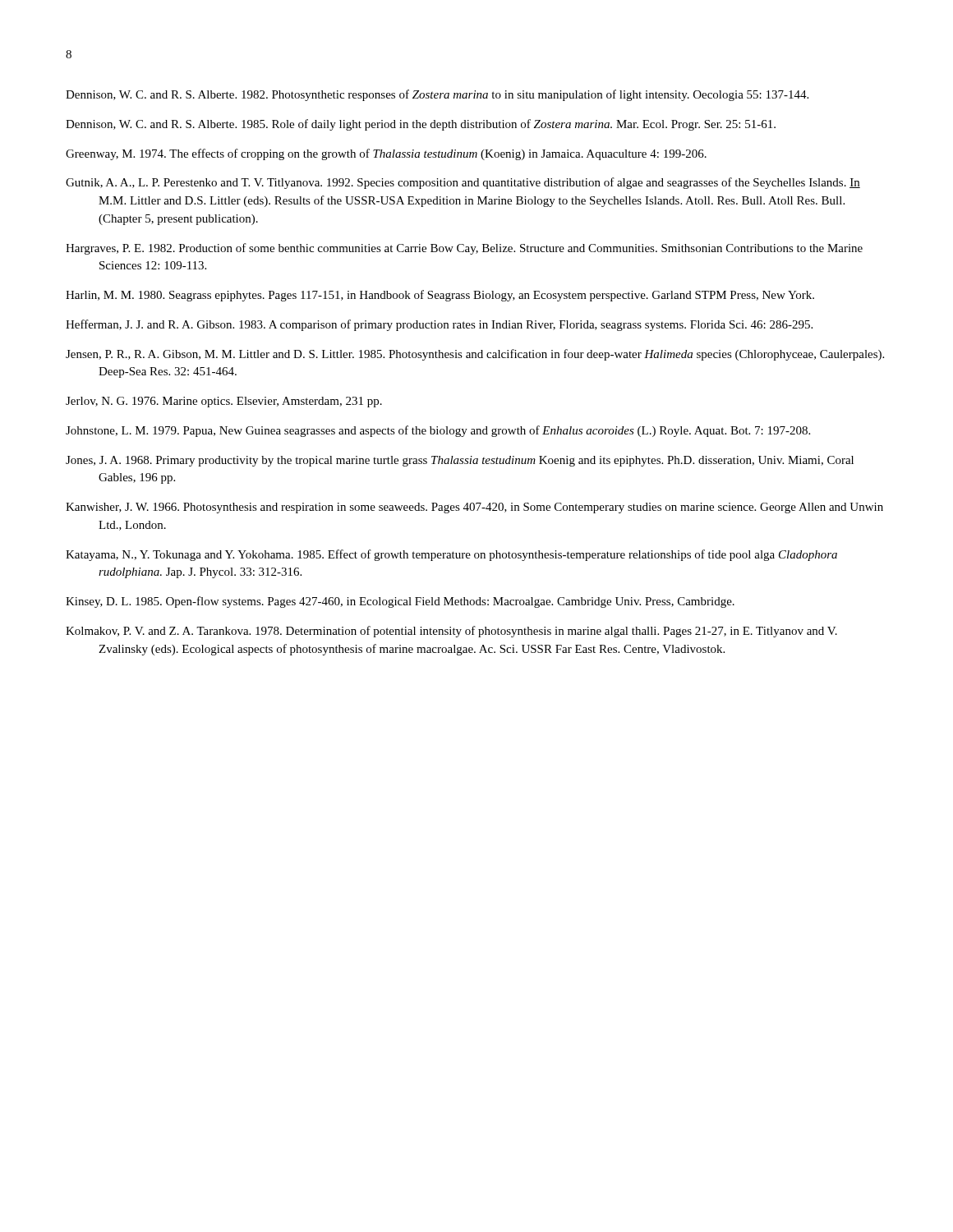Select the list item that says "Greenway, M. 1974. The effects of cropping"

pyautogui.click(x=386, y=153)
